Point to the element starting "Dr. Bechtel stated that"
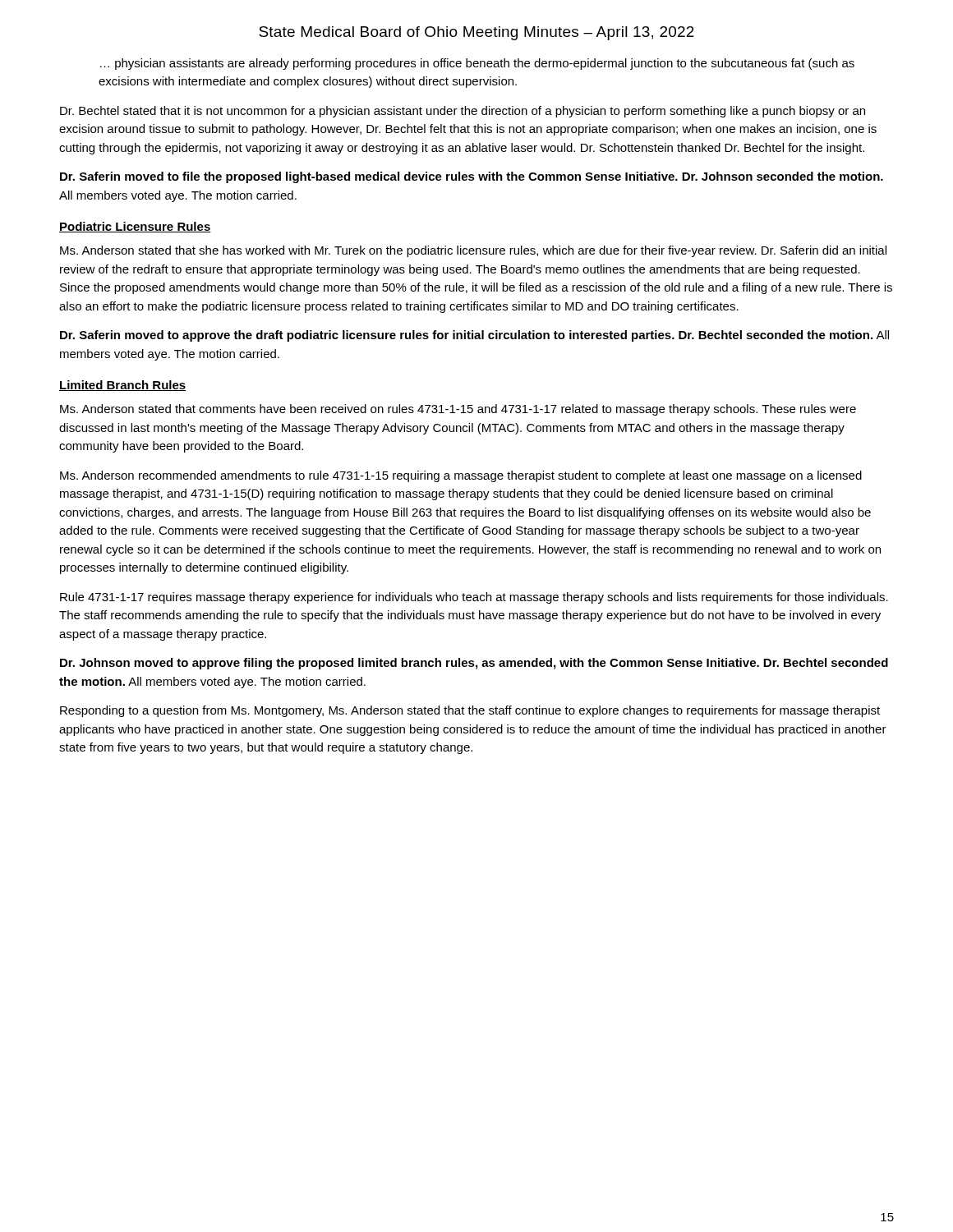The height and width of the screenshot is (1232, 953). (x=468, y=129)
